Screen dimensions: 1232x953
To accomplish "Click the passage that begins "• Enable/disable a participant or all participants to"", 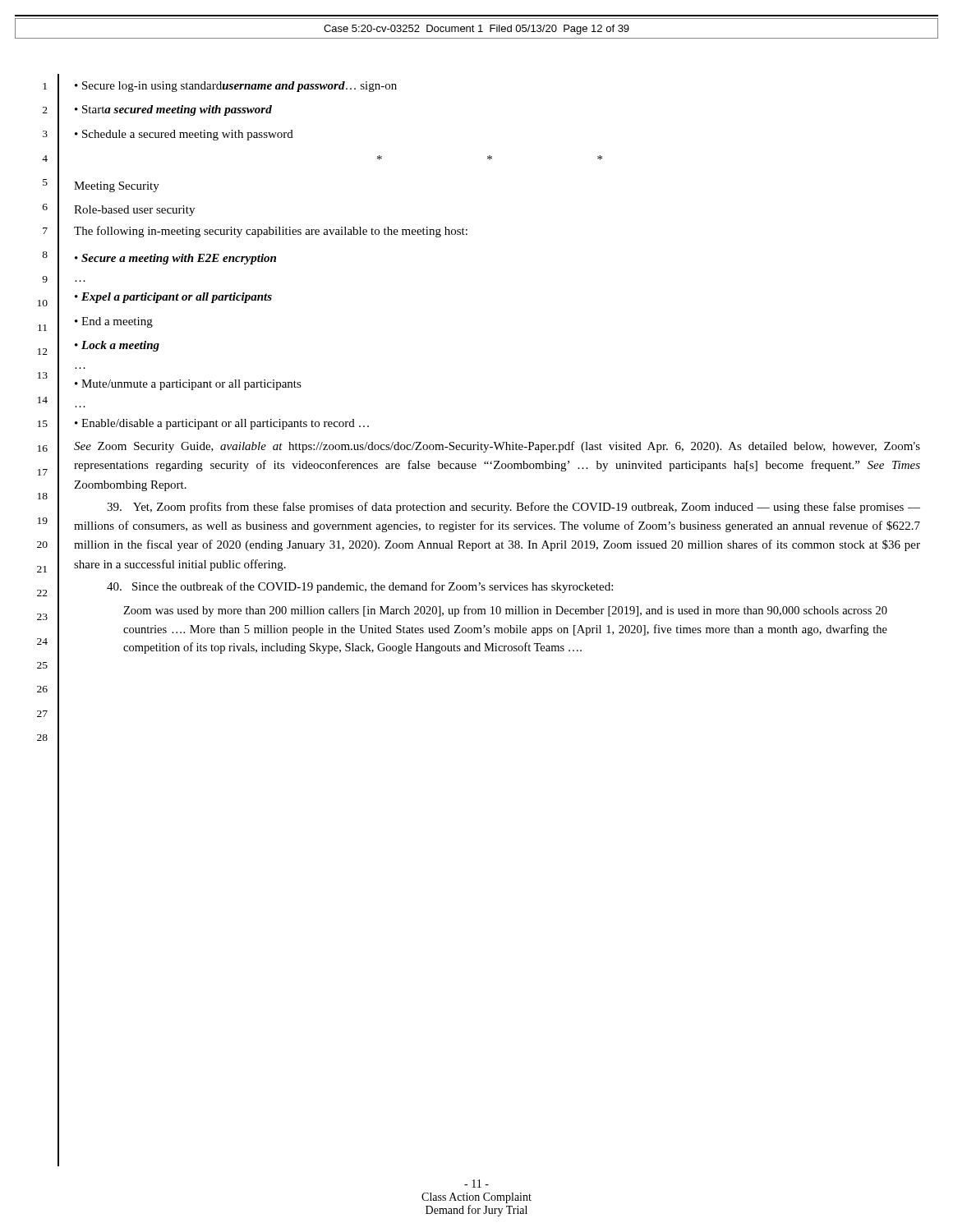I will pyautogui.click(x=222, y=423).
